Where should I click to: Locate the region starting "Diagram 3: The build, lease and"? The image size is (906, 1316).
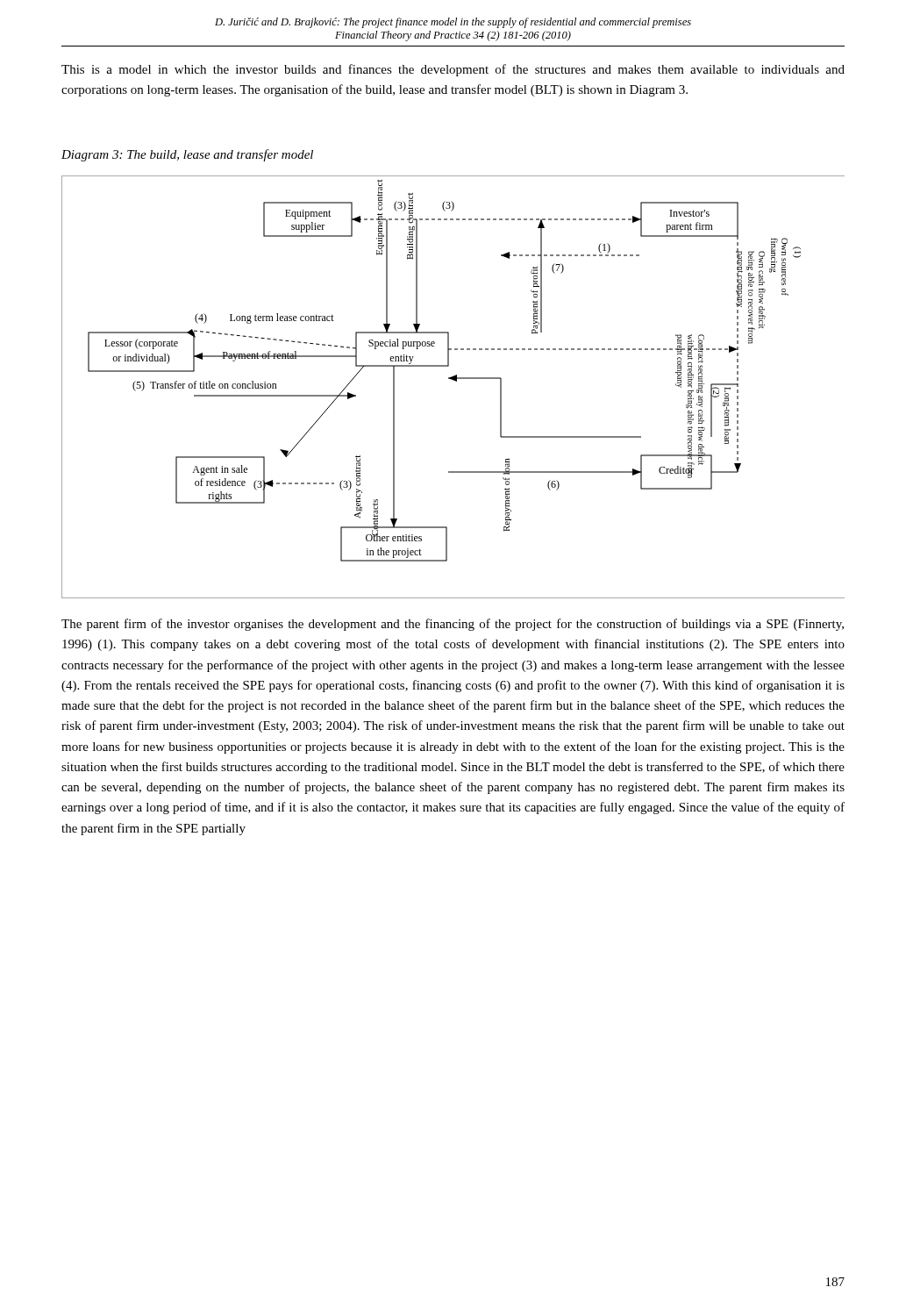187,154
